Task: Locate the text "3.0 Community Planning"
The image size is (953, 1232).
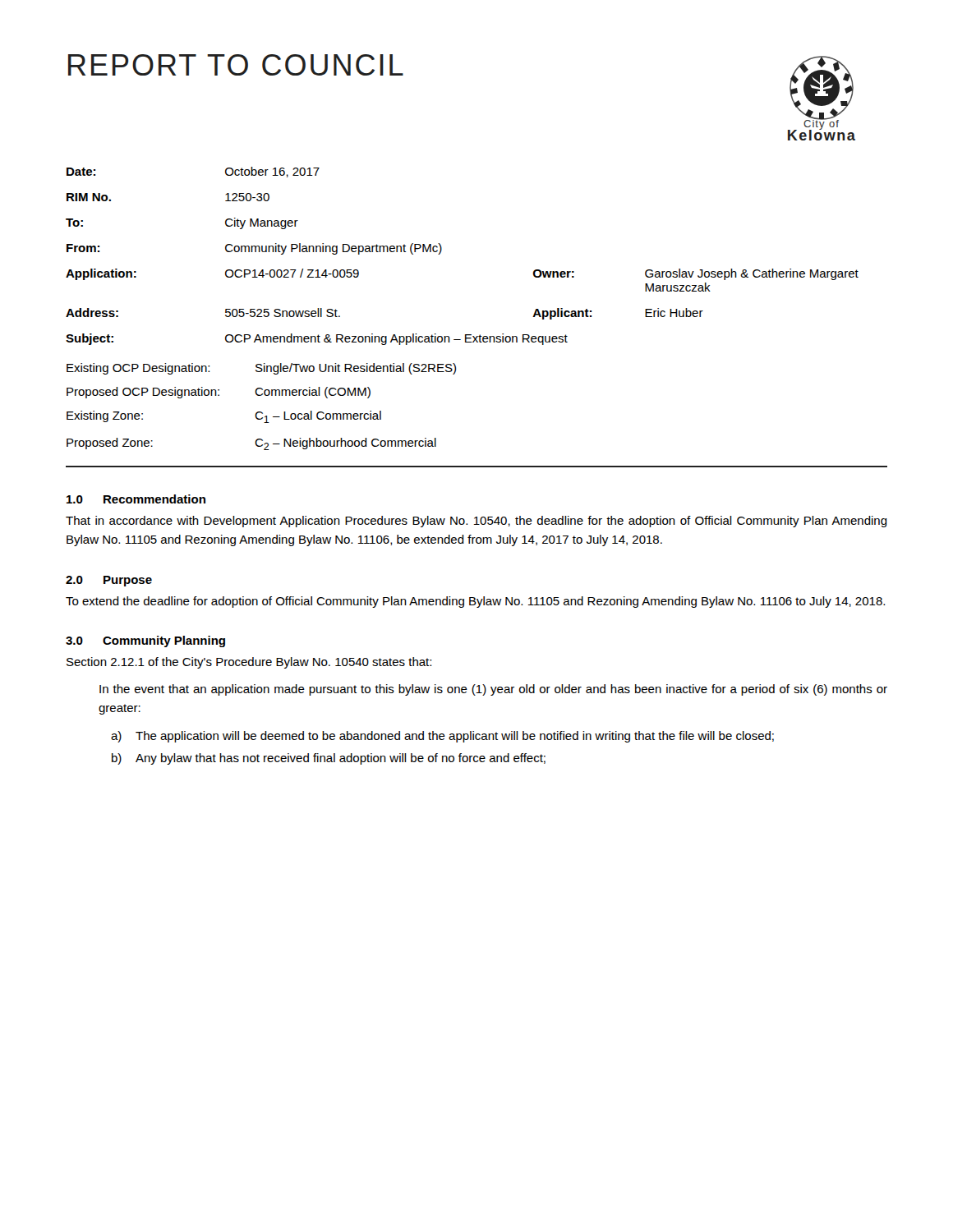Action: coord(146,640)
